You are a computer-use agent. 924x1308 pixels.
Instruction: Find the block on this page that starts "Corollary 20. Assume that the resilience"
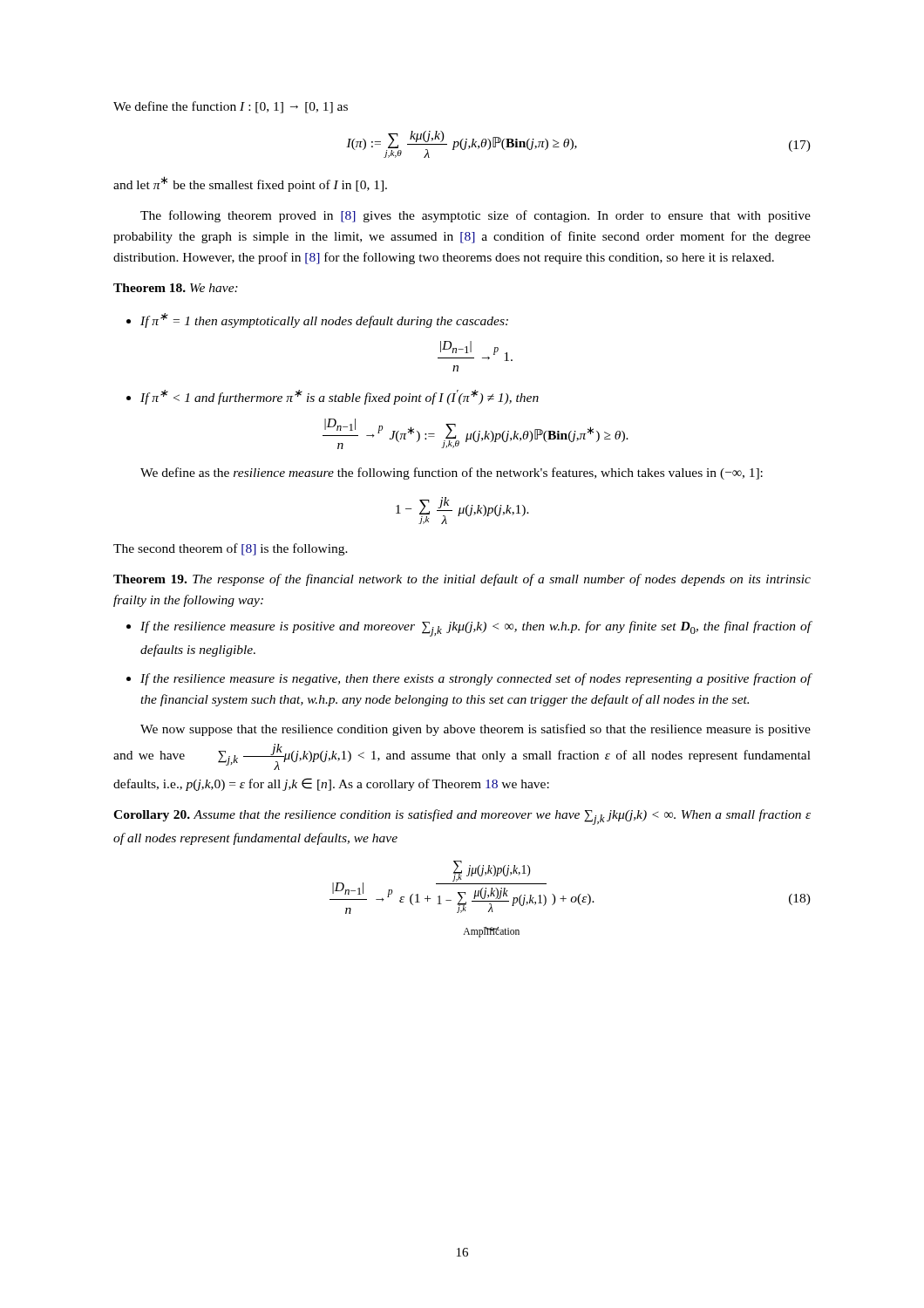pyautogui.click(x=462, y=826)
